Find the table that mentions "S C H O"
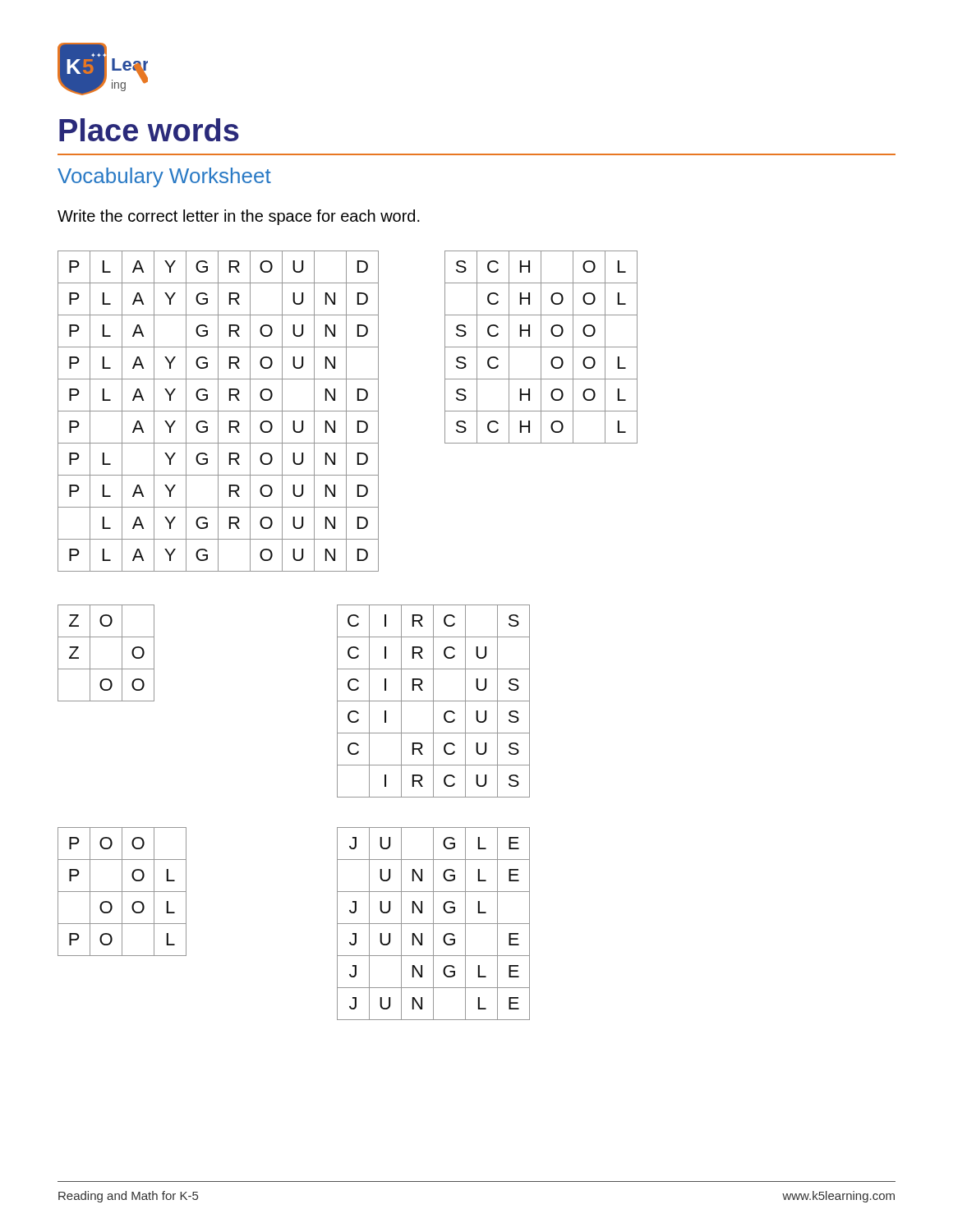Image resolution: width=953 pixels, height=1232 pixels. 541,347
